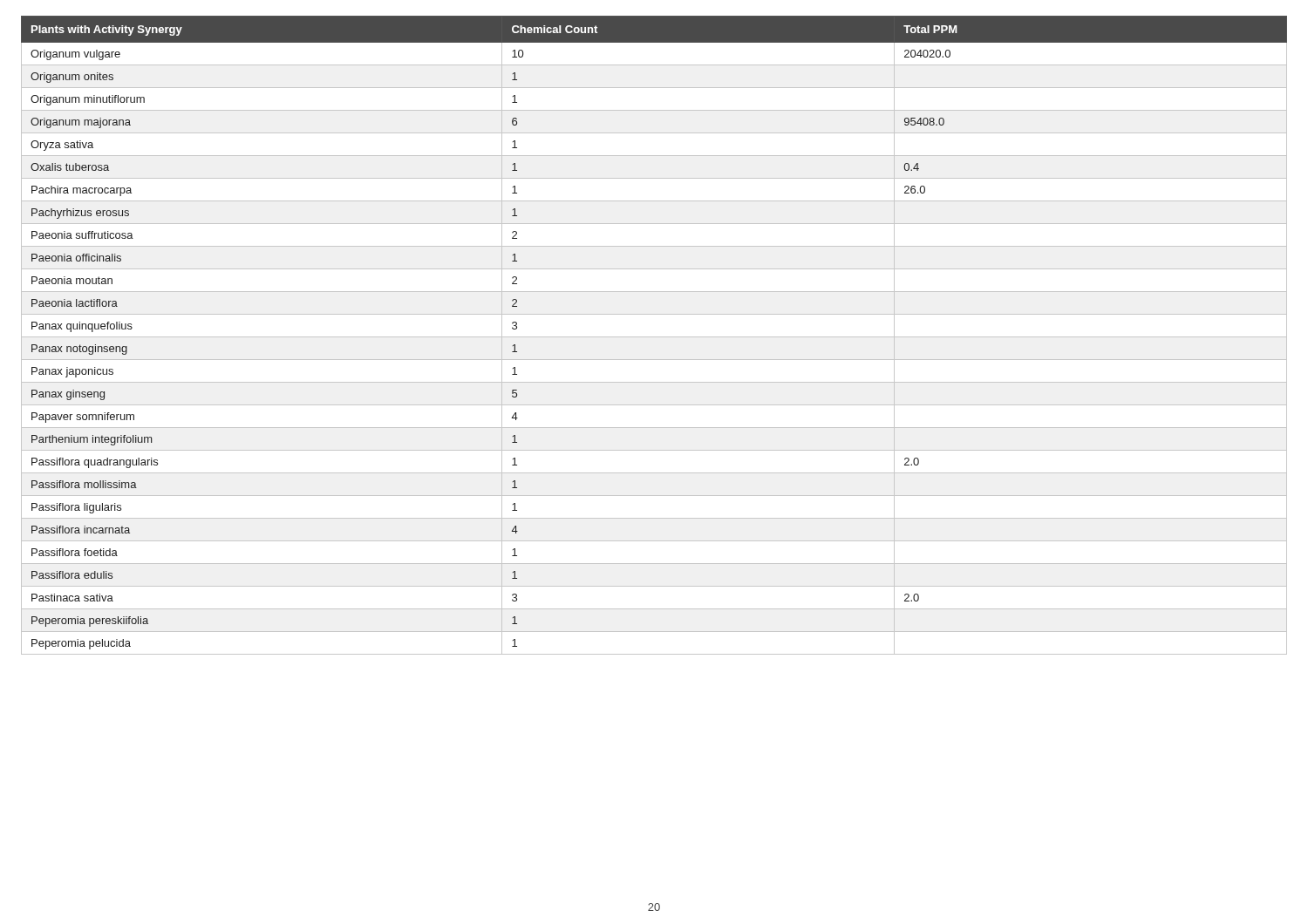Click on the table containing "Panax japonicus"

click(x=654, y=335)
